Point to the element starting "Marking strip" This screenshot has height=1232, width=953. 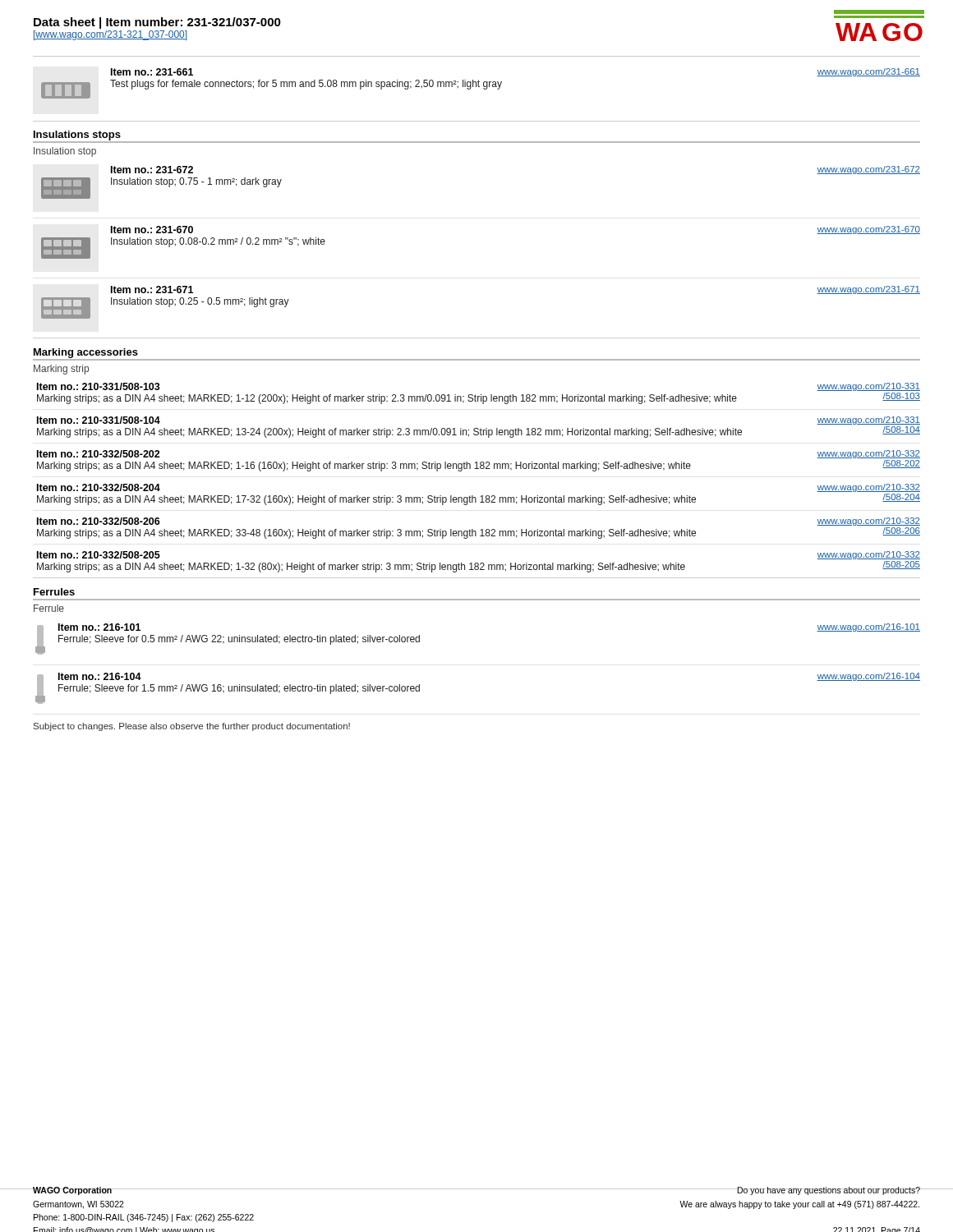pos(61,369)
